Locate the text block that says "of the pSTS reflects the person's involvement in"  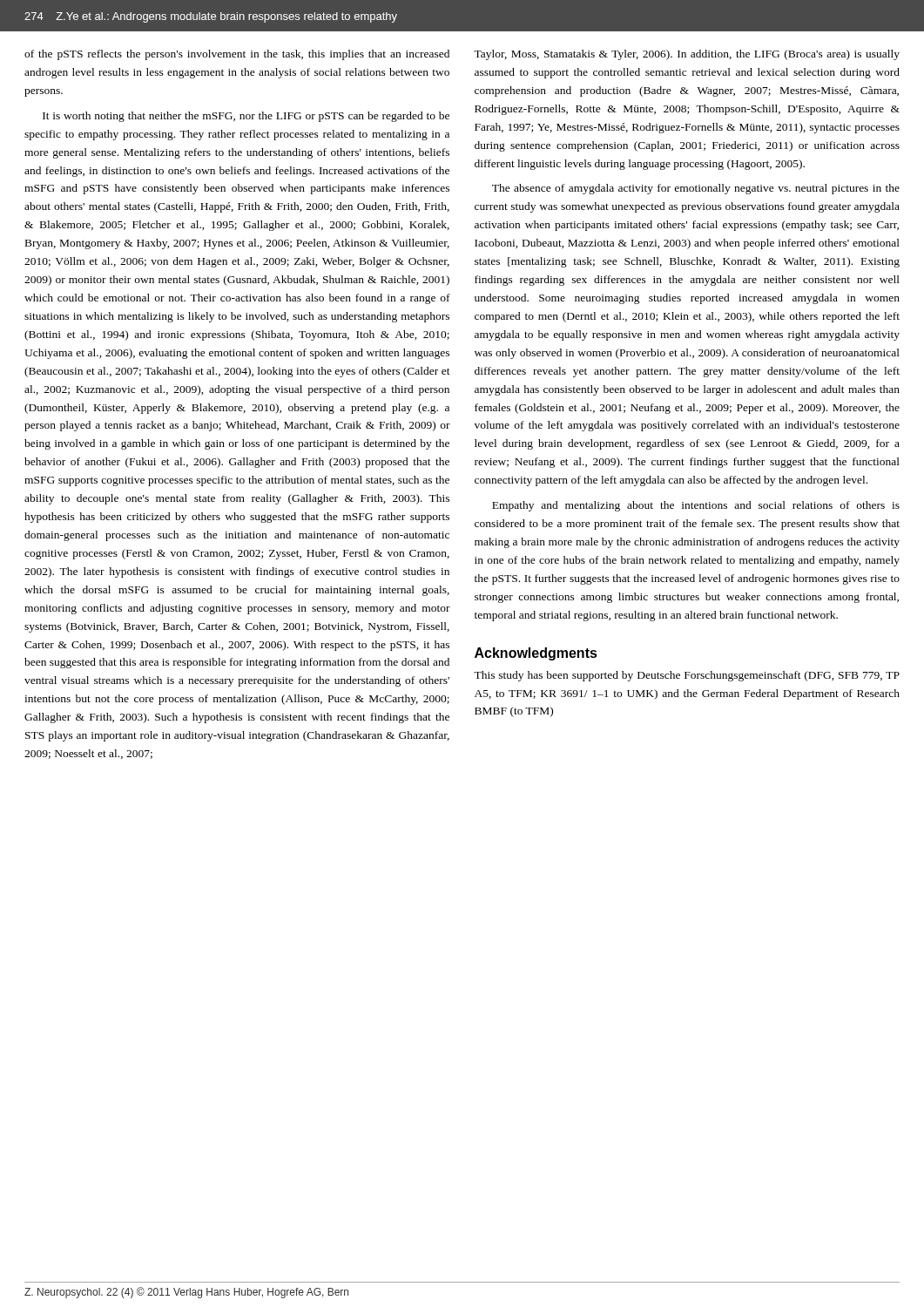pos(237,404)
